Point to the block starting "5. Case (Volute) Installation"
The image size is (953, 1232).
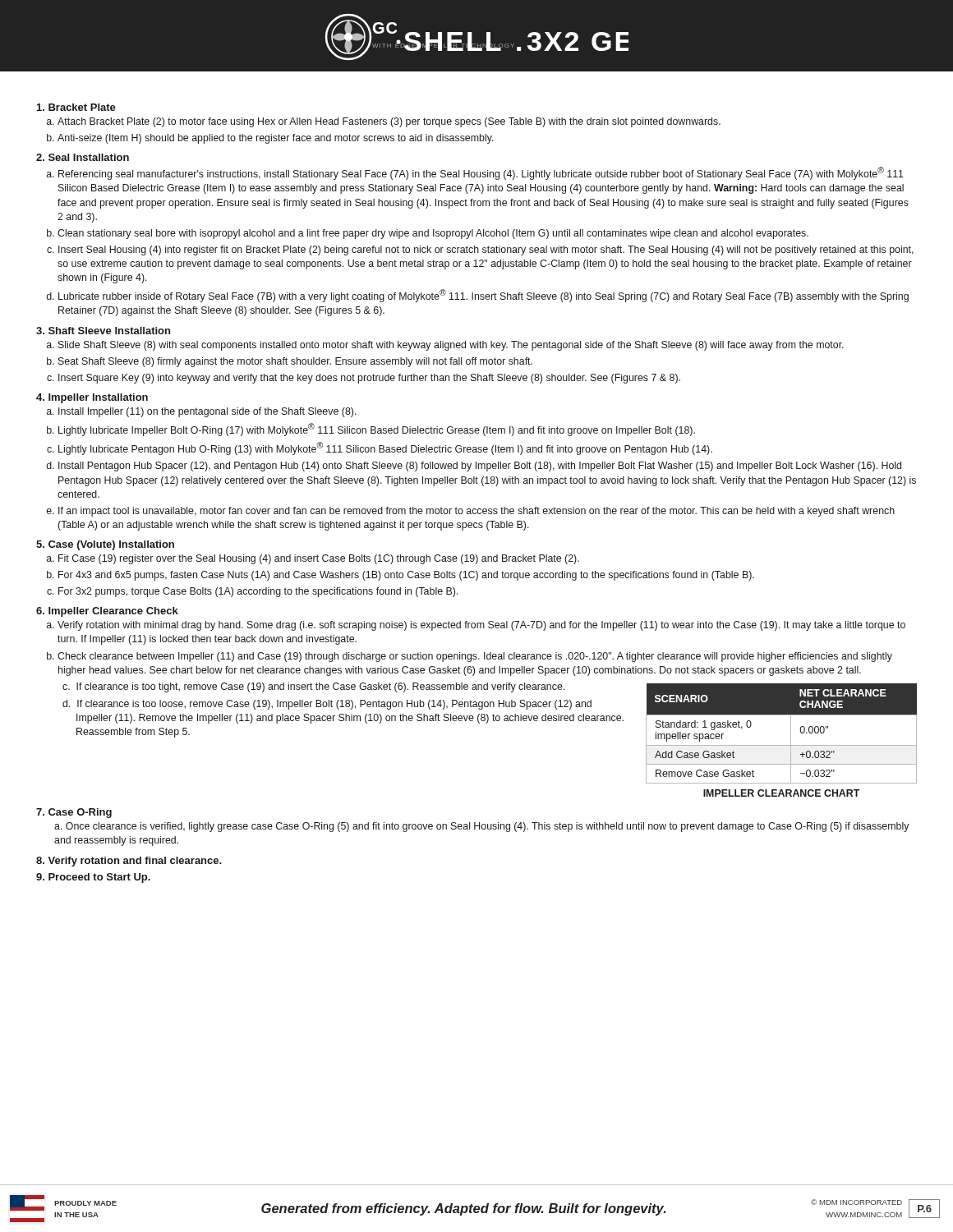point(105,544)
